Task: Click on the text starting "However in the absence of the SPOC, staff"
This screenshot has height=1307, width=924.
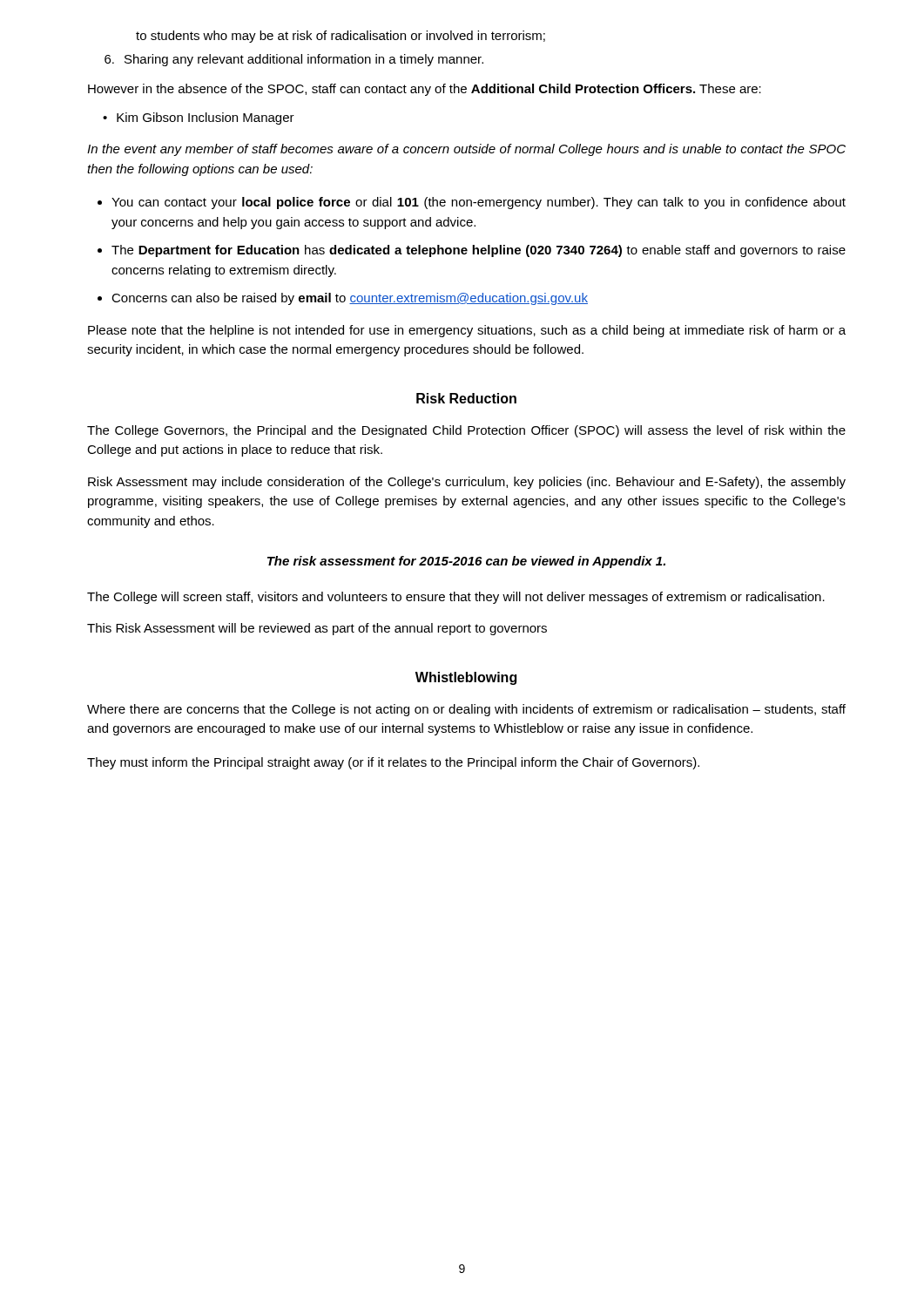Action: (424, 88)
